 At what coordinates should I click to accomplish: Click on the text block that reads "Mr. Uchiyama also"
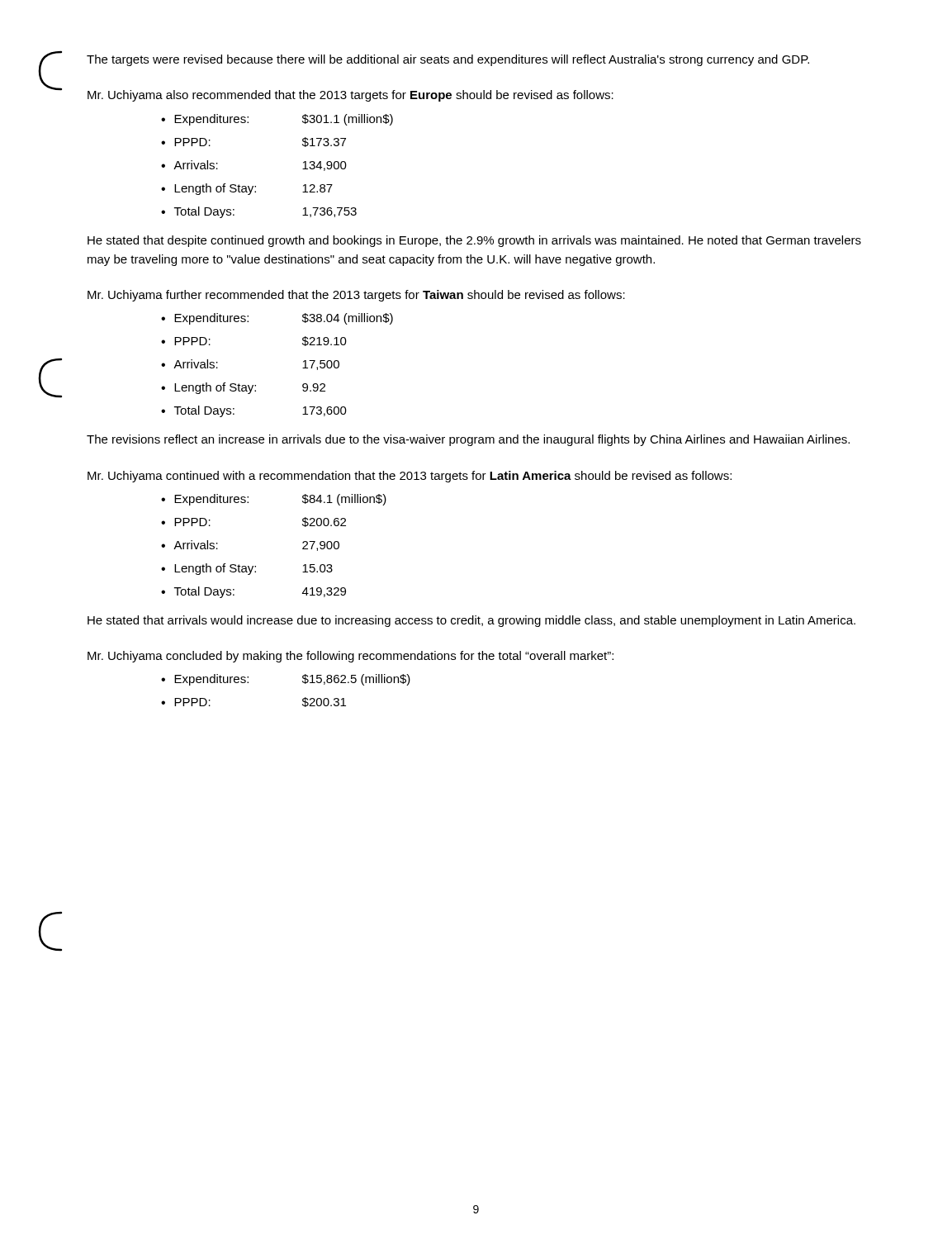(x=350, y=95)
